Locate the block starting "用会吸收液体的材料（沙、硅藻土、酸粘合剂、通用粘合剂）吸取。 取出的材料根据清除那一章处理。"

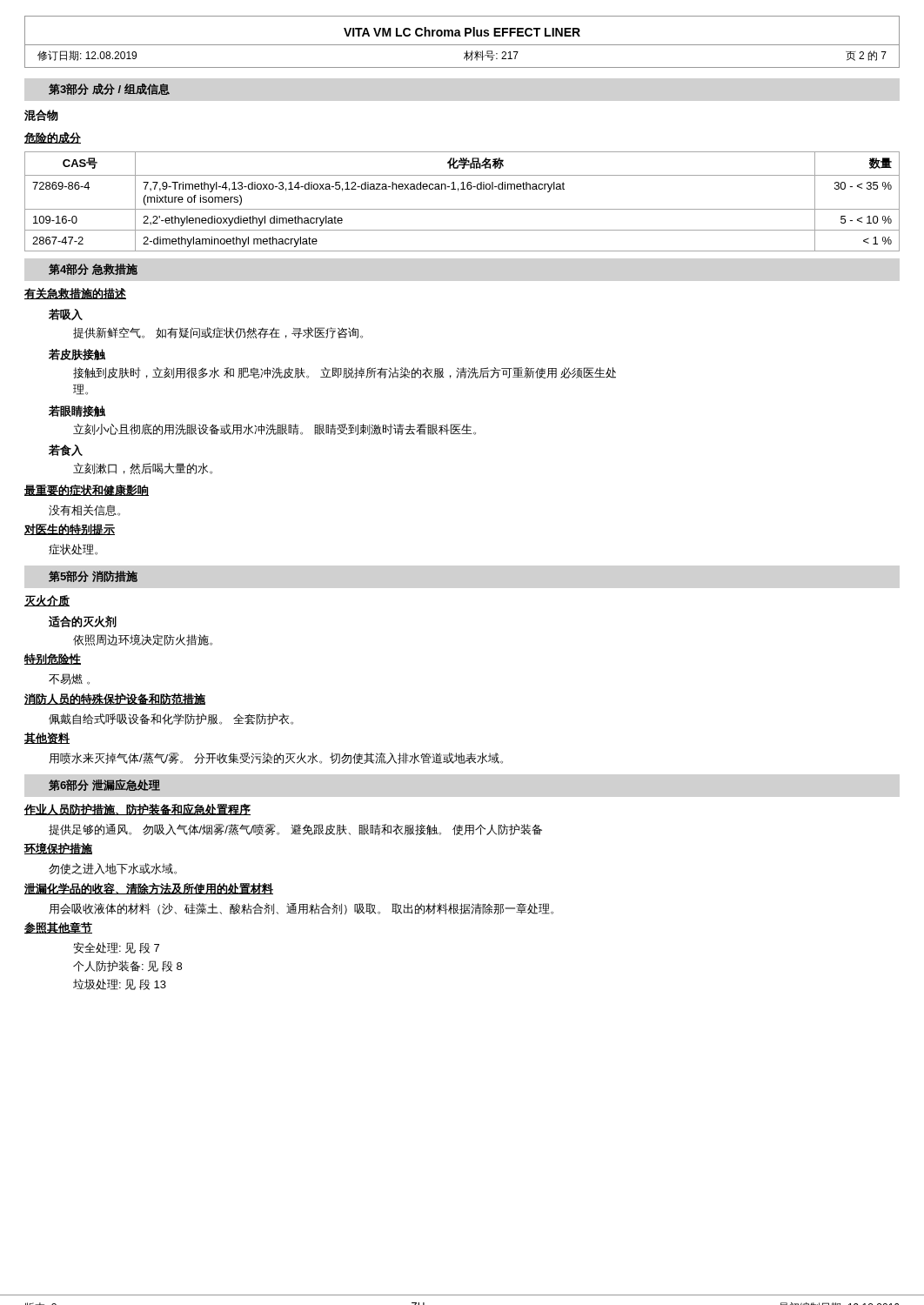[x=305, y=908]
